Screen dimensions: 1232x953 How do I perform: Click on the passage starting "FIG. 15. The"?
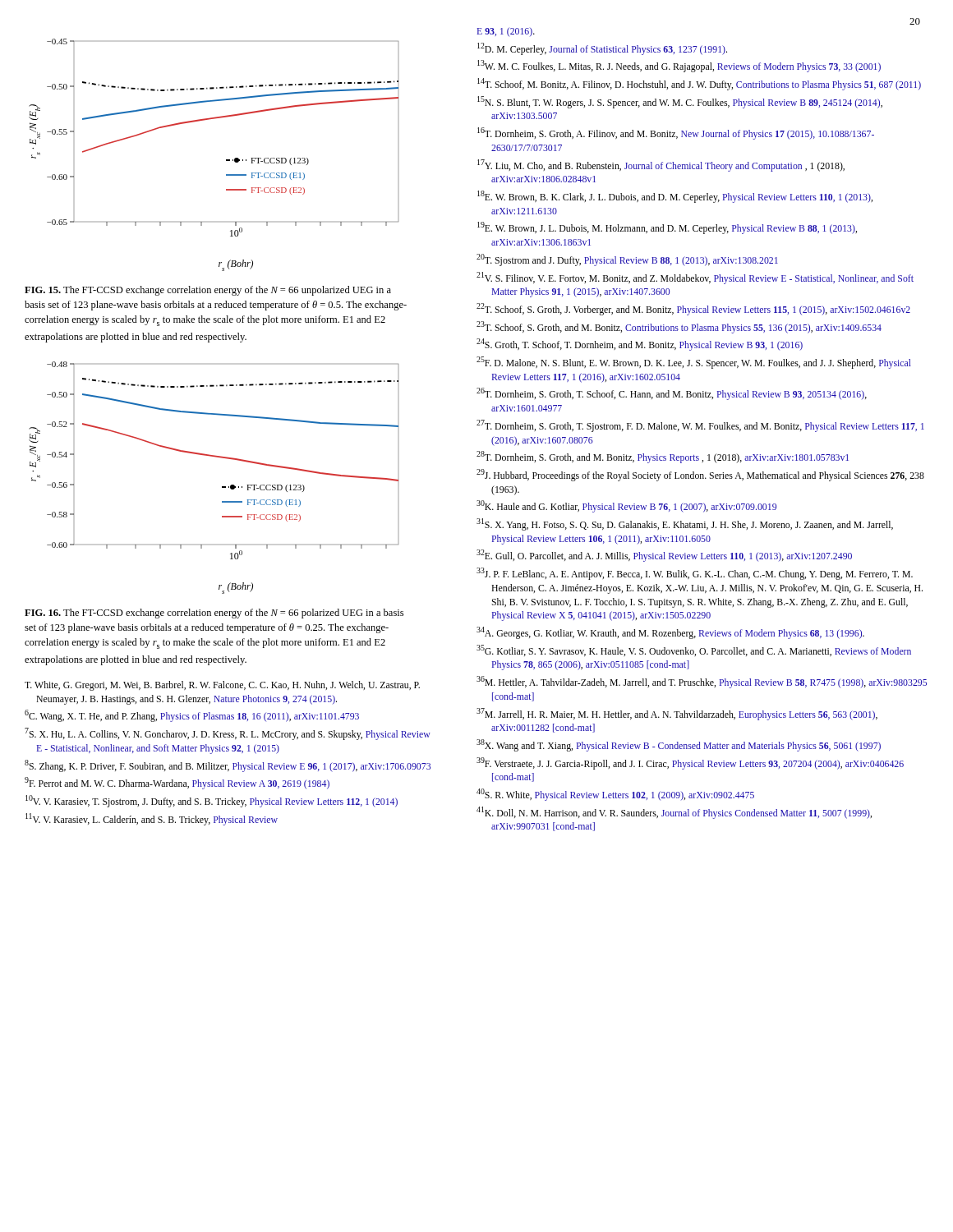[216, 313]
